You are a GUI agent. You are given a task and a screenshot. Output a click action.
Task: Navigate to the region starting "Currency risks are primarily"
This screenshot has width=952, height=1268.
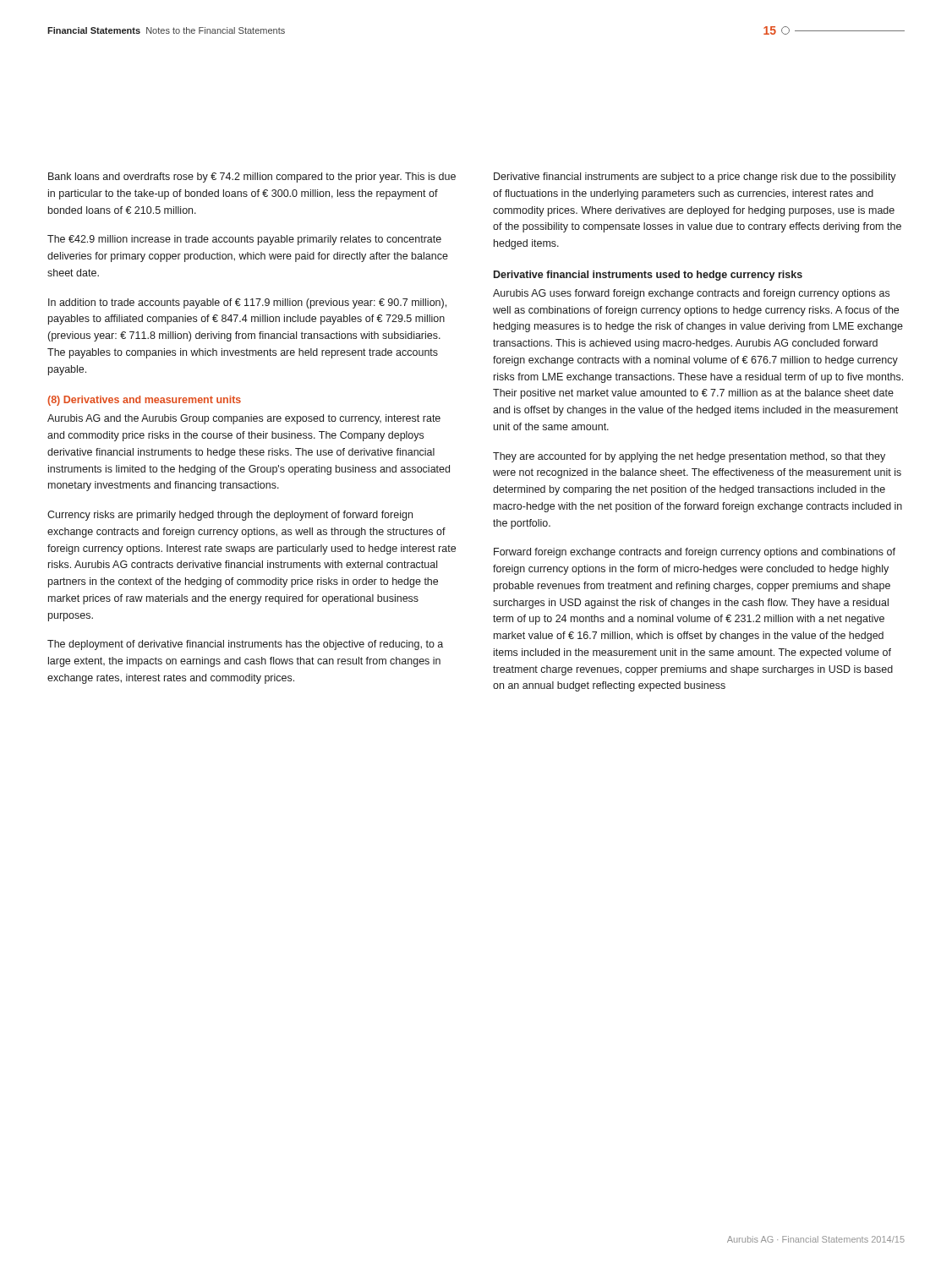pos(252,565)
